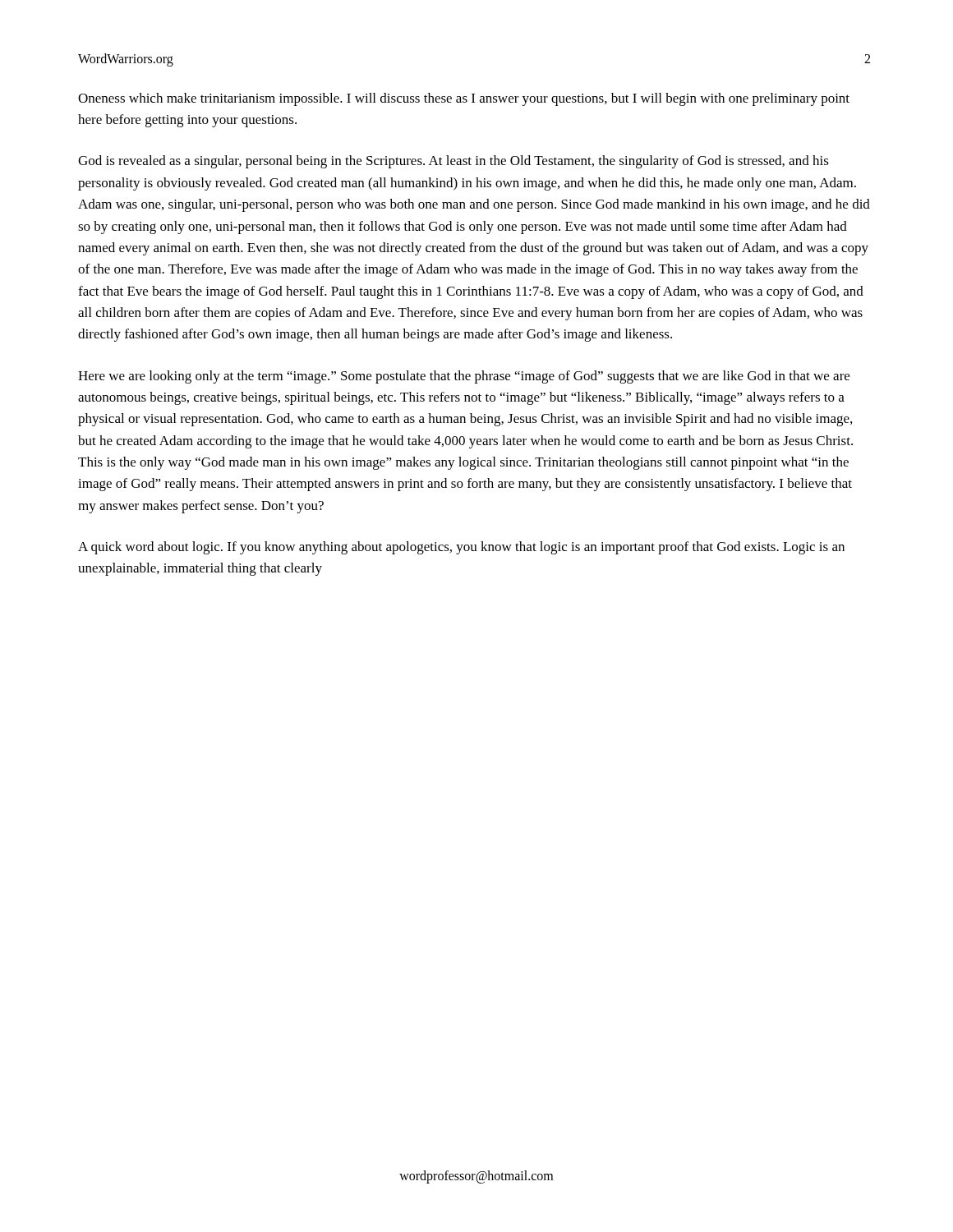This screenshot has width=953, height=1232.
Task: Point to the block beginning "Here we are looking"
Action: pos(474,441)
